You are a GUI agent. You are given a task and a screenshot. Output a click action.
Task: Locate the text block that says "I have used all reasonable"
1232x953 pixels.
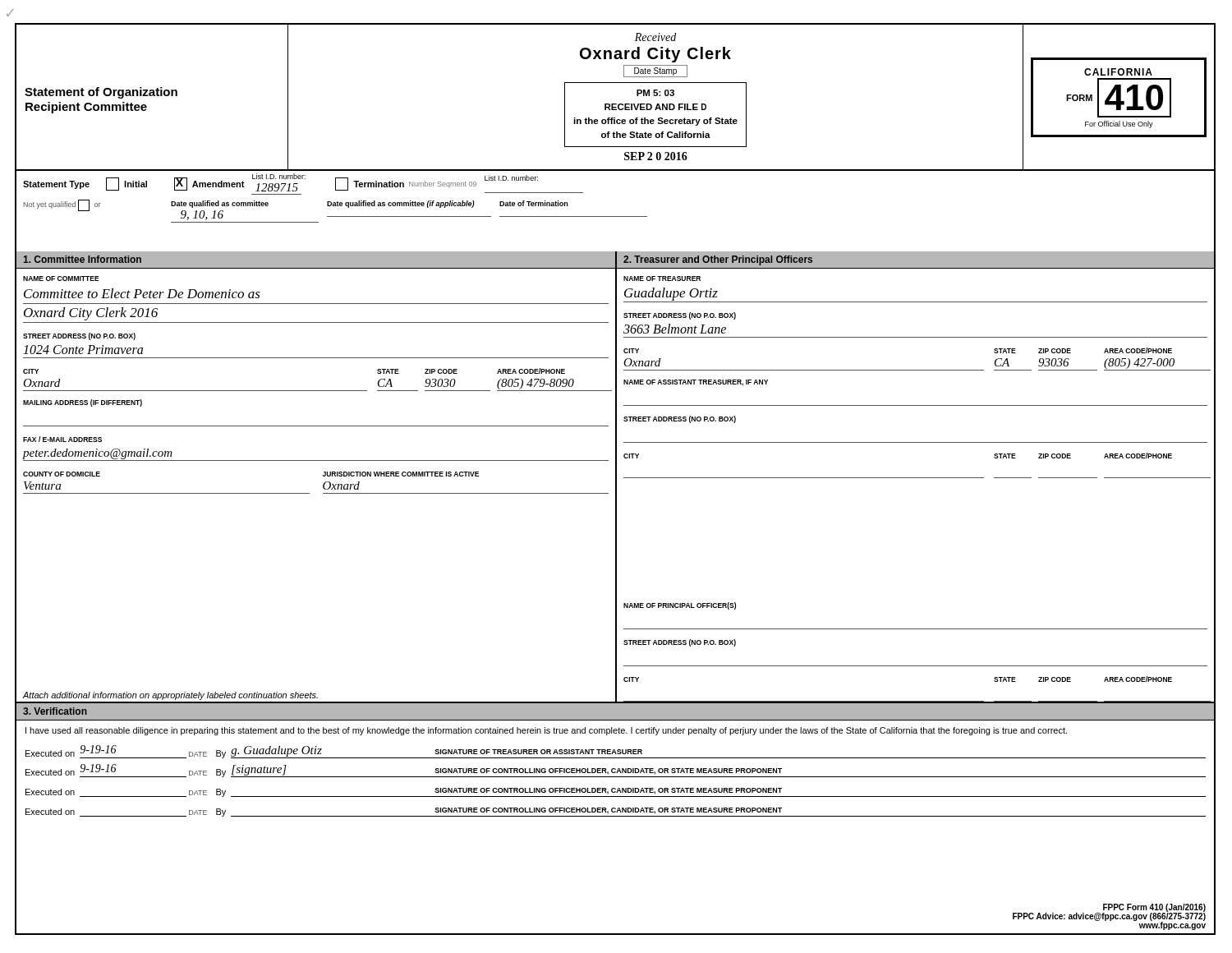pyautogui.click(x=546, y=730)
